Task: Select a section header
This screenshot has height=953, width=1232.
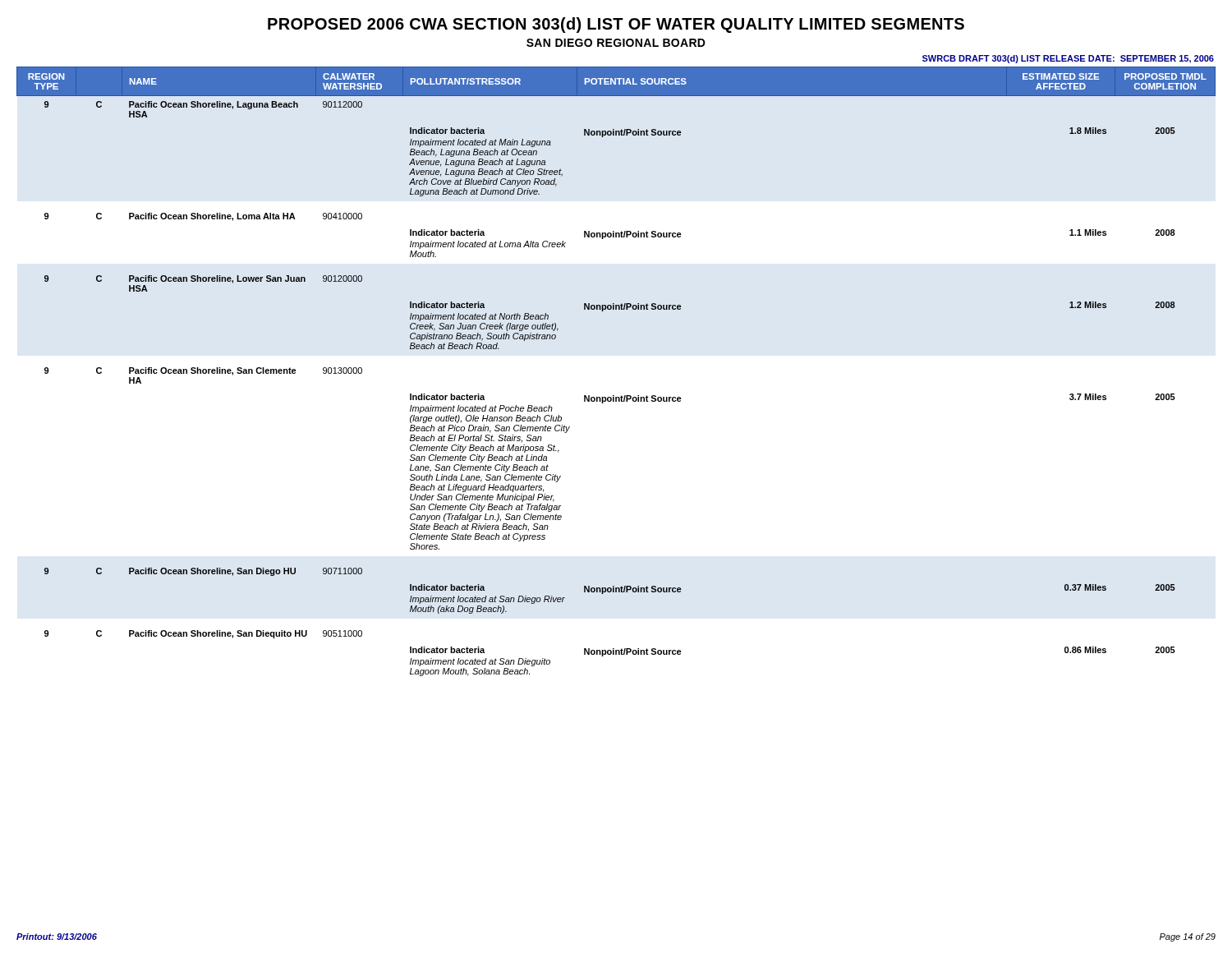Action: pyautogui.click(x=616, y=43)
